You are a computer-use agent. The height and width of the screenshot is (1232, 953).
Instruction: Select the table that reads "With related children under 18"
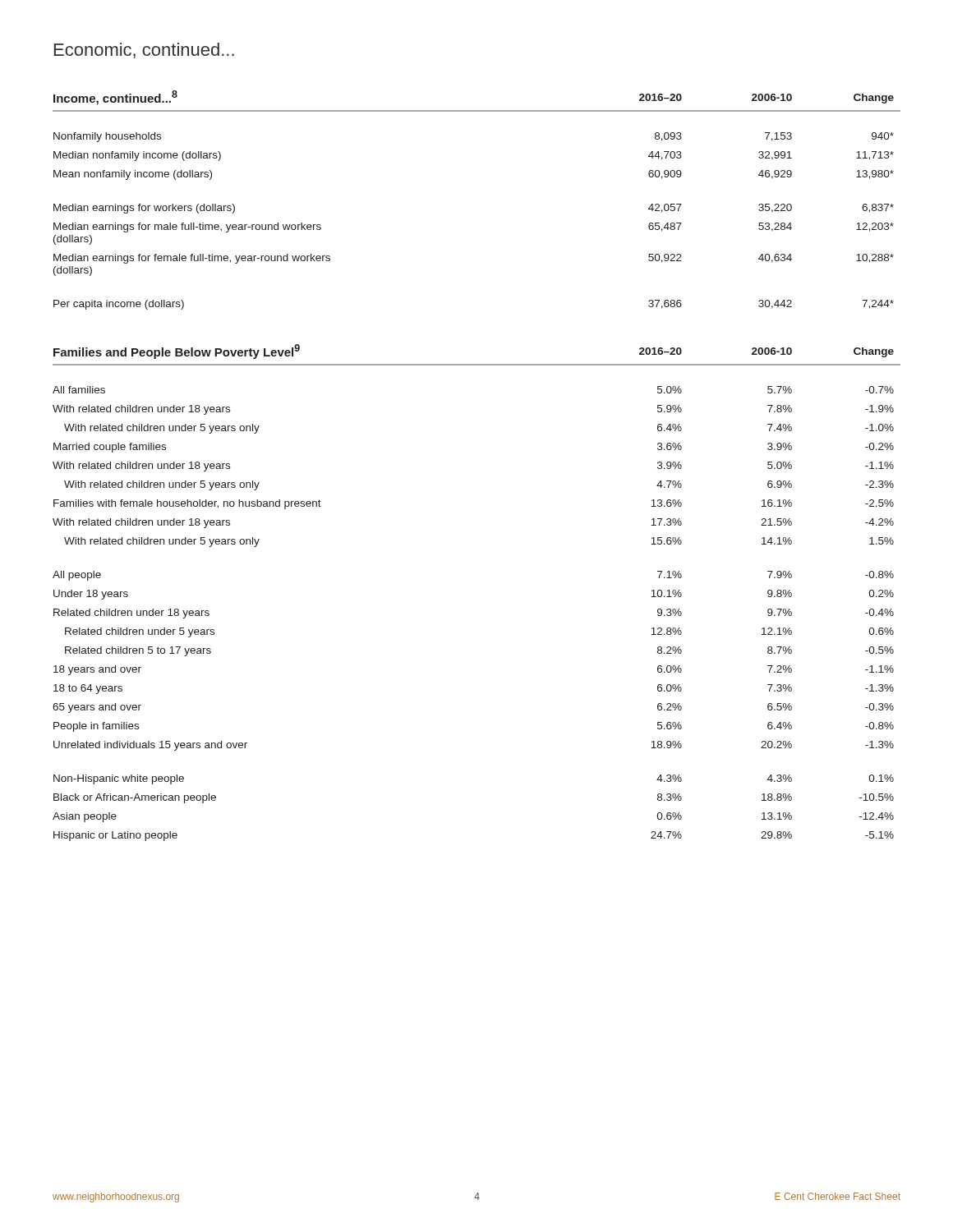(x=476, y=591)
